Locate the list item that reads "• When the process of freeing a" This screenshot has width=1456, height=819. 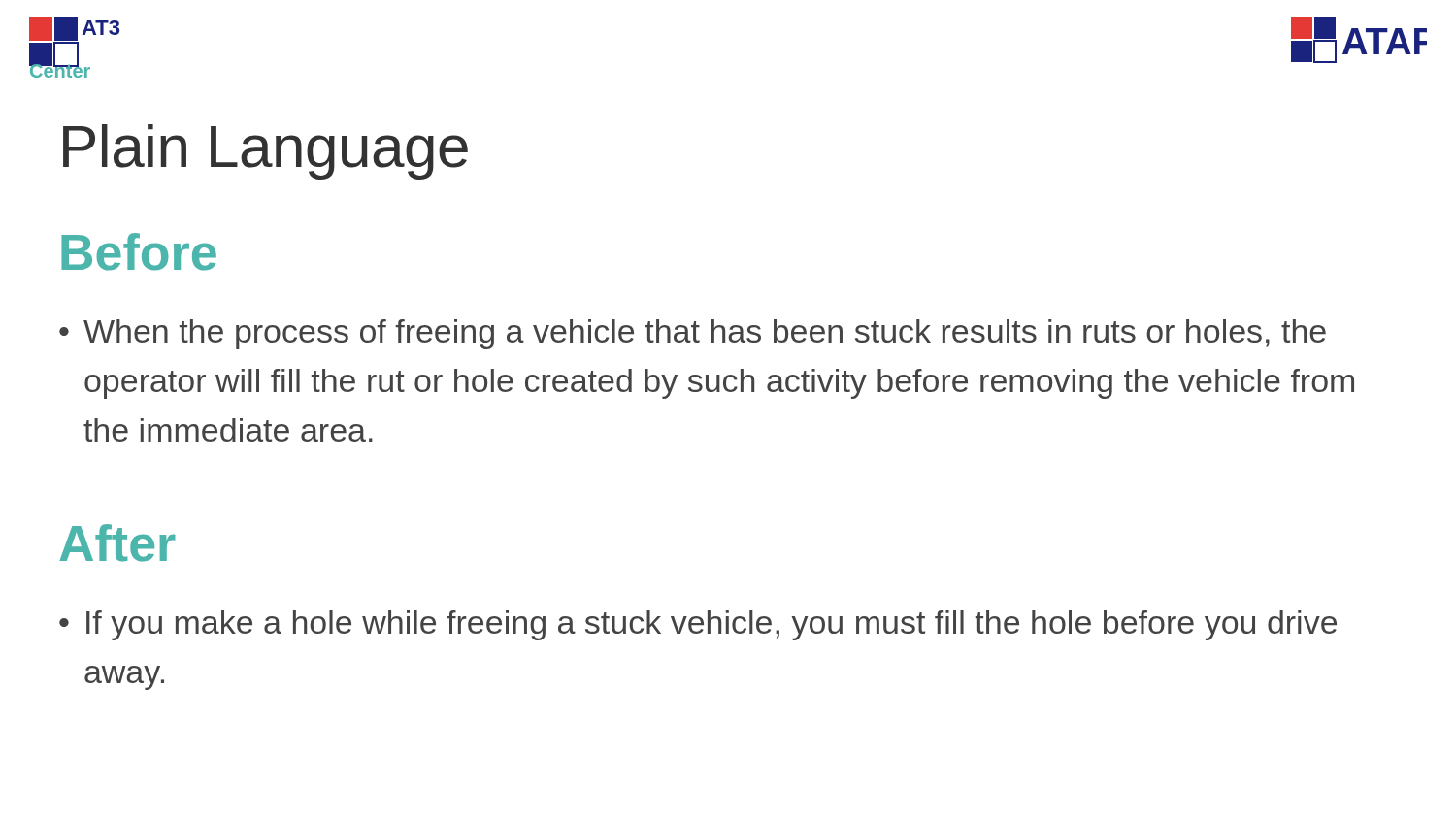coord(728,381)
